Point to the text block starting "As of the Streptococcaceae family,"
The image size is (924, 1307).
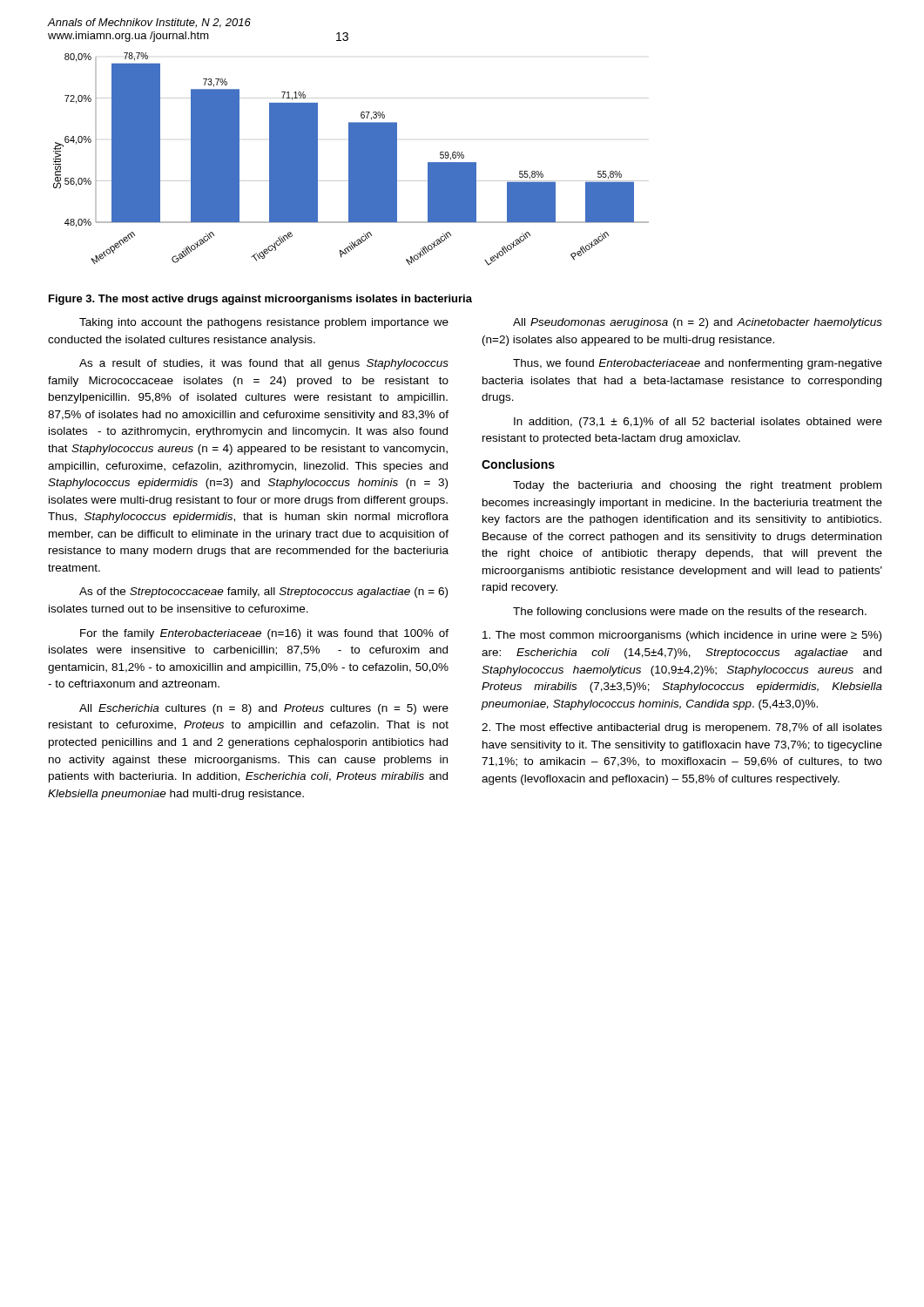(248, 600)
